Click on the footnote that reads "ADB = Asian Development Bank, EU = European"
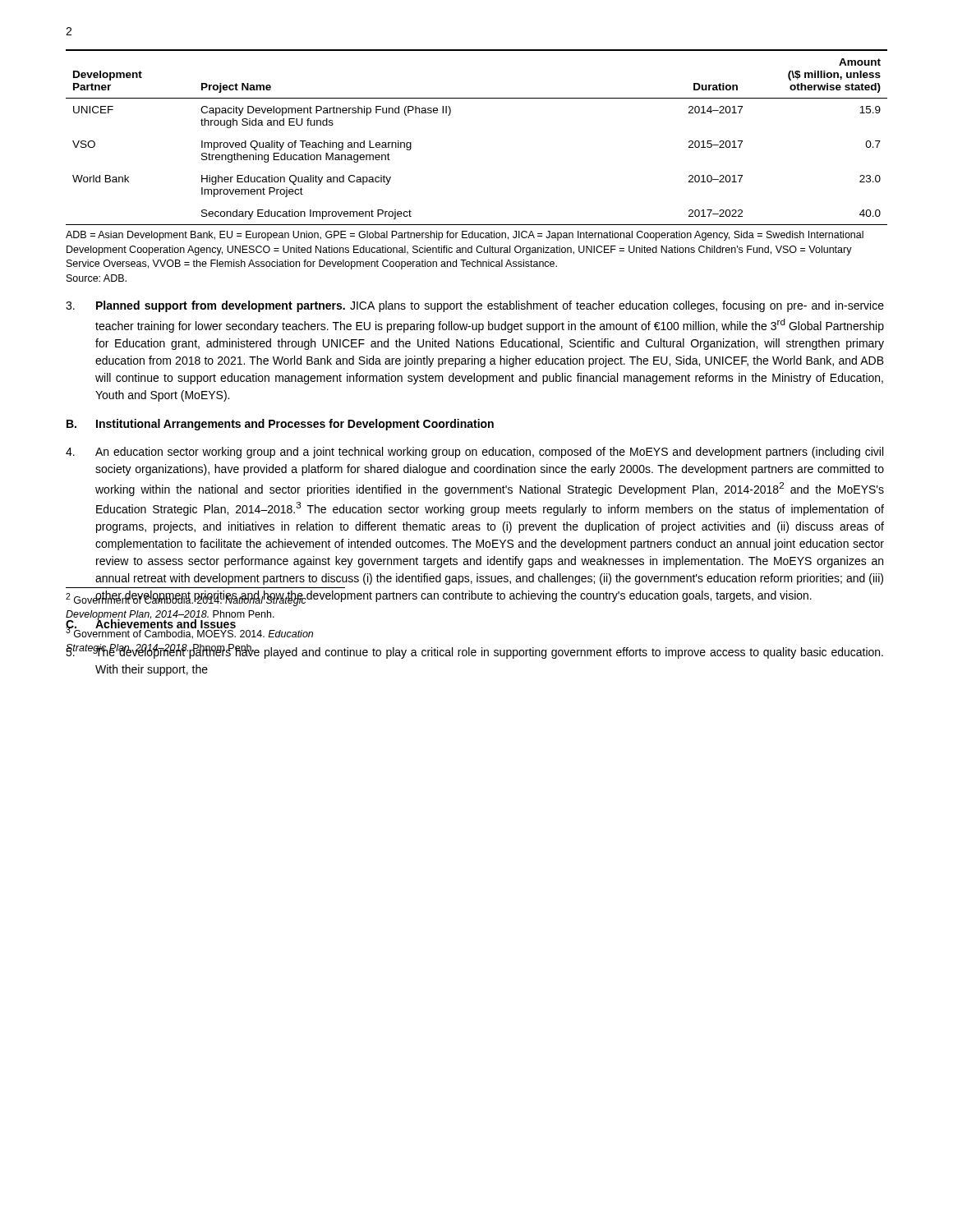This screenshot has height=1232, width=953. 465,256
